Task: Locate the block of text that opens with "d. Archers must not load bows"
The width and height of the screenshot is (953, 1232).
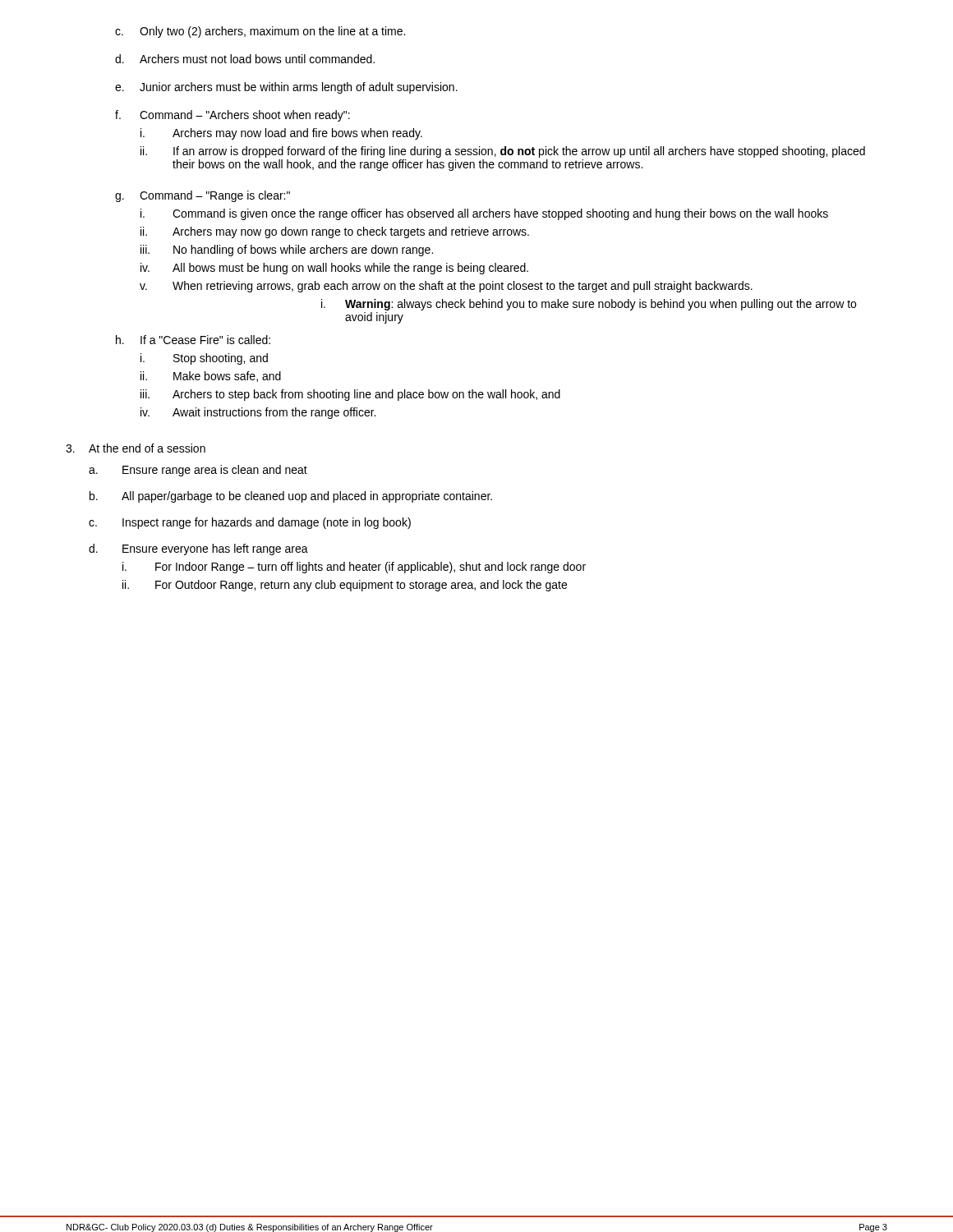Action: pos(245,59)
